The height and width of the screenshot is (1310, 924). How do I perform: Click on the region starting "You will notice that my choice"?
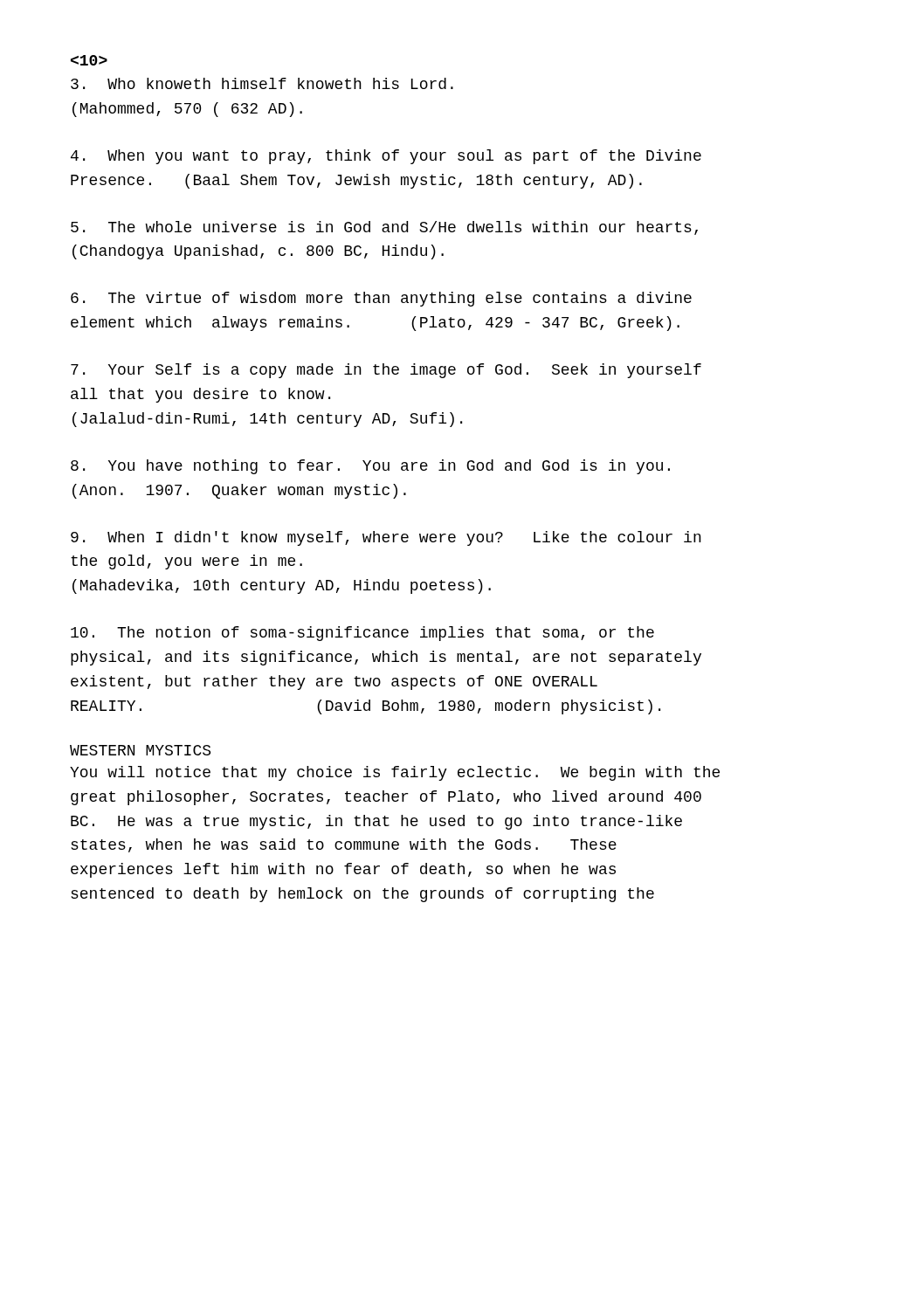point(395,834)
